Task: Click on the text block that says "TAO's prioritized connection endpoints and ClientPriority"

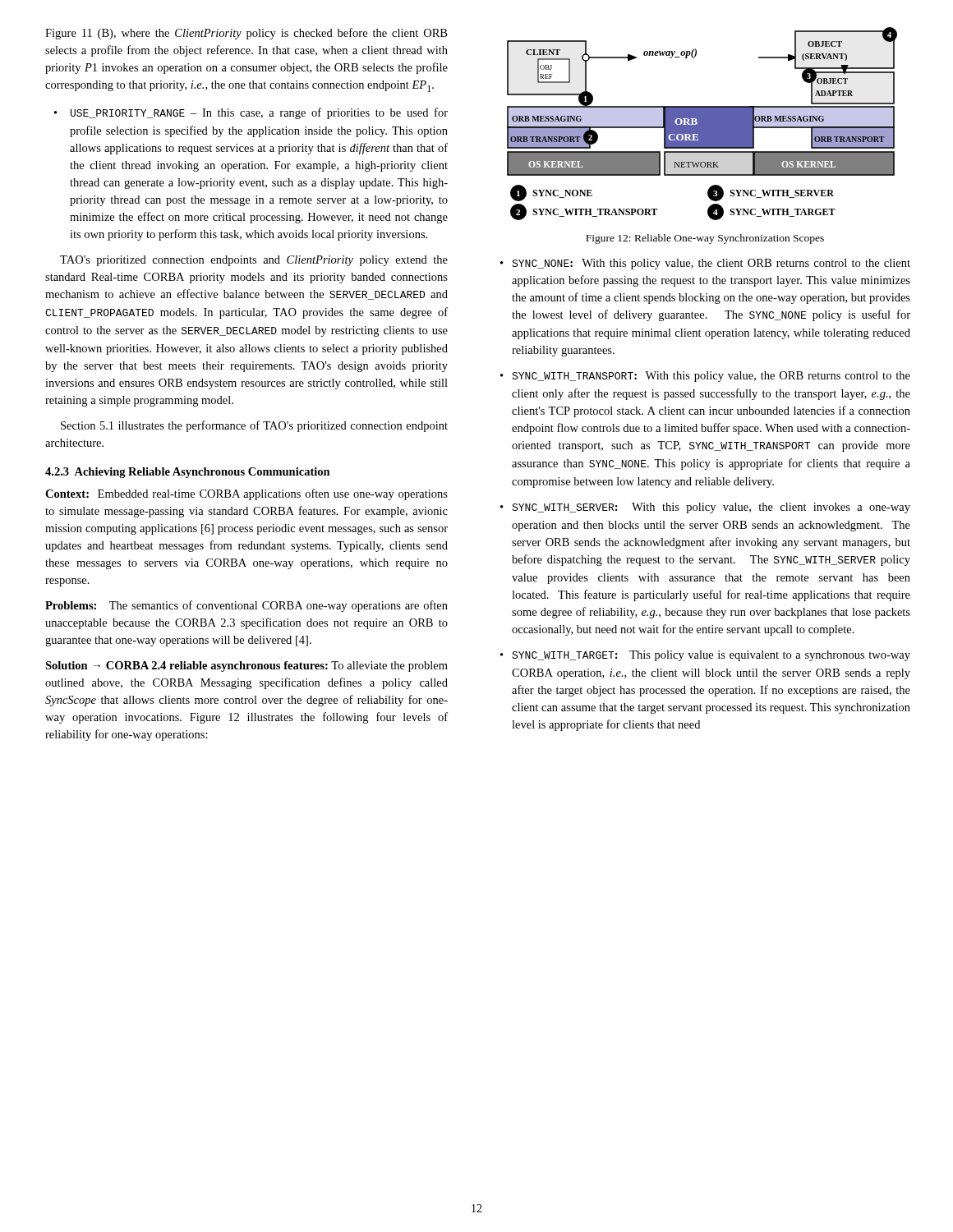Action: point(246,352)
